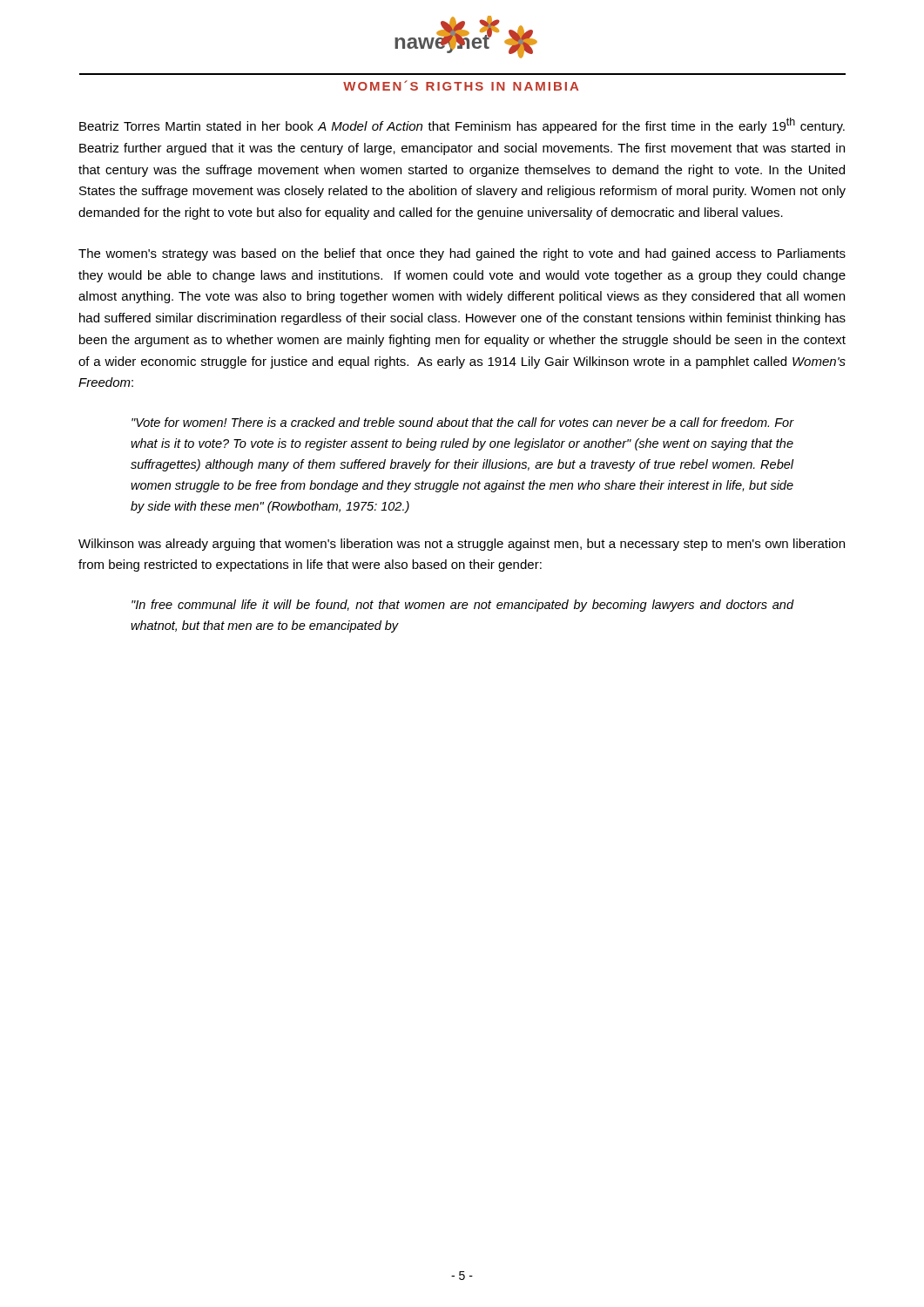Click on the text block with the text ""Vote for women! There"

click(462, 464)
